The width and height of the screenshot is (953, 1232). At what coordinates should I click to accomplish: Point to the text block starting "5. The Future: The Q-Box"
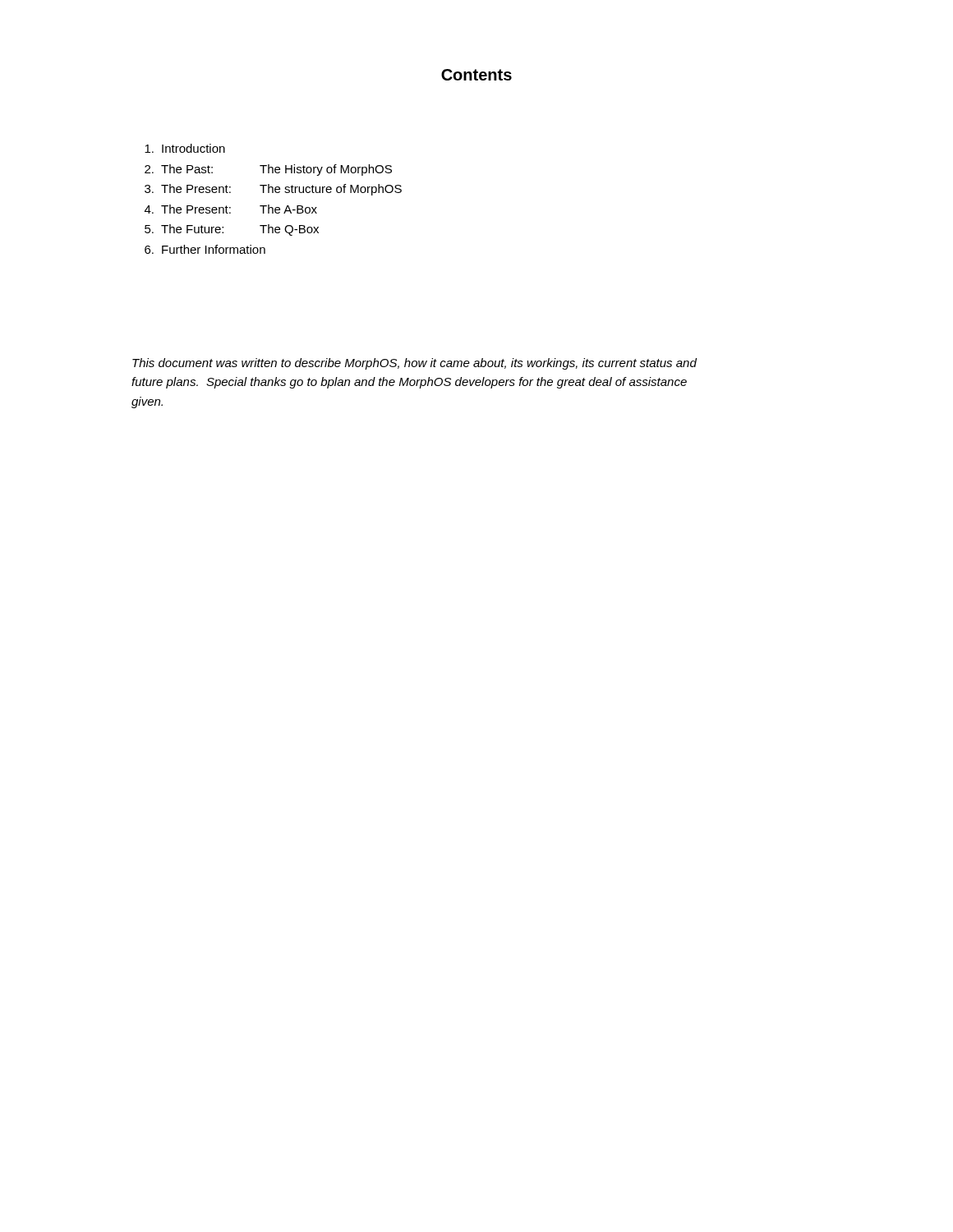(x=179, y=230)
